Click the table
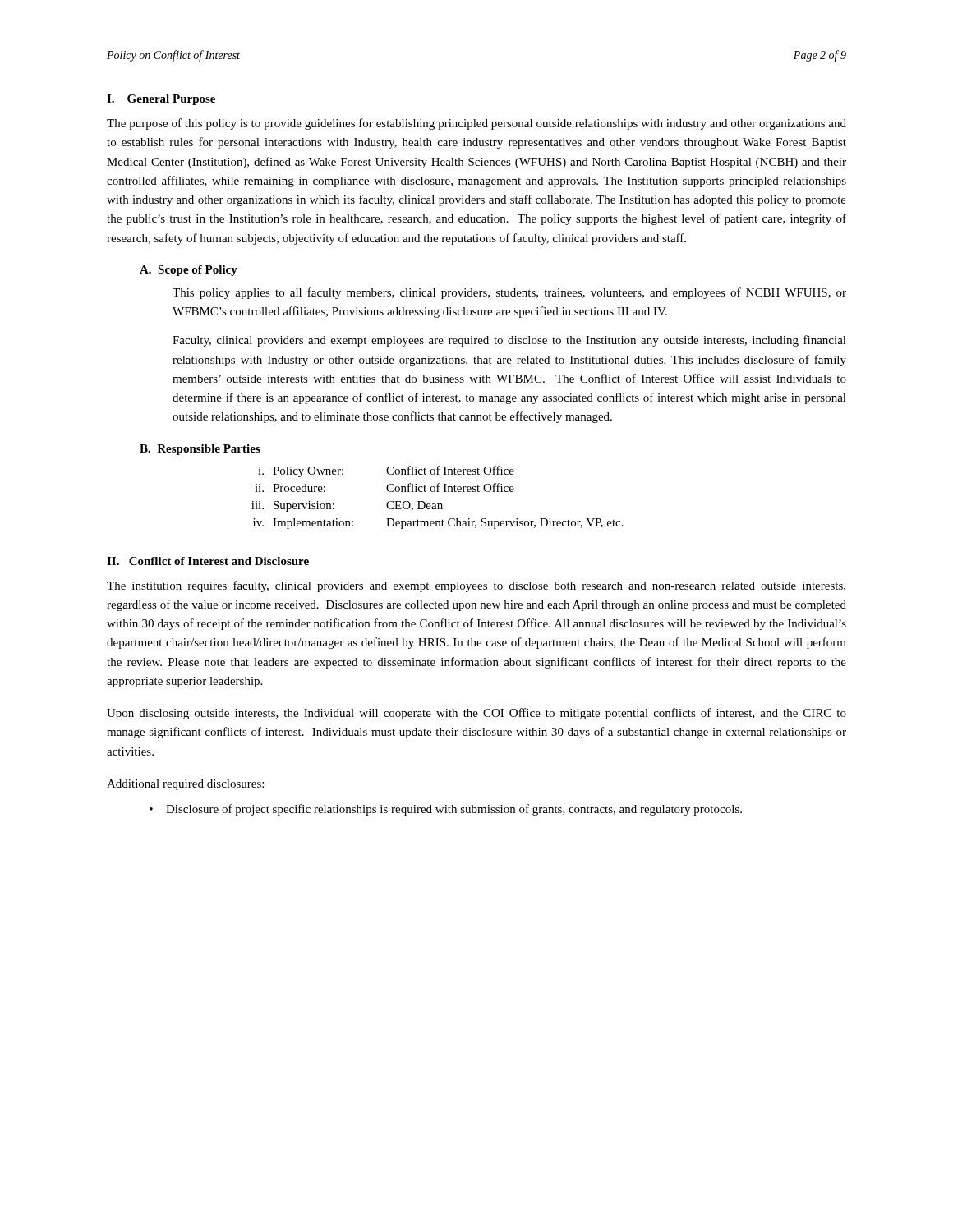This screenshot has width=953, height=1232. coord(509,496)
